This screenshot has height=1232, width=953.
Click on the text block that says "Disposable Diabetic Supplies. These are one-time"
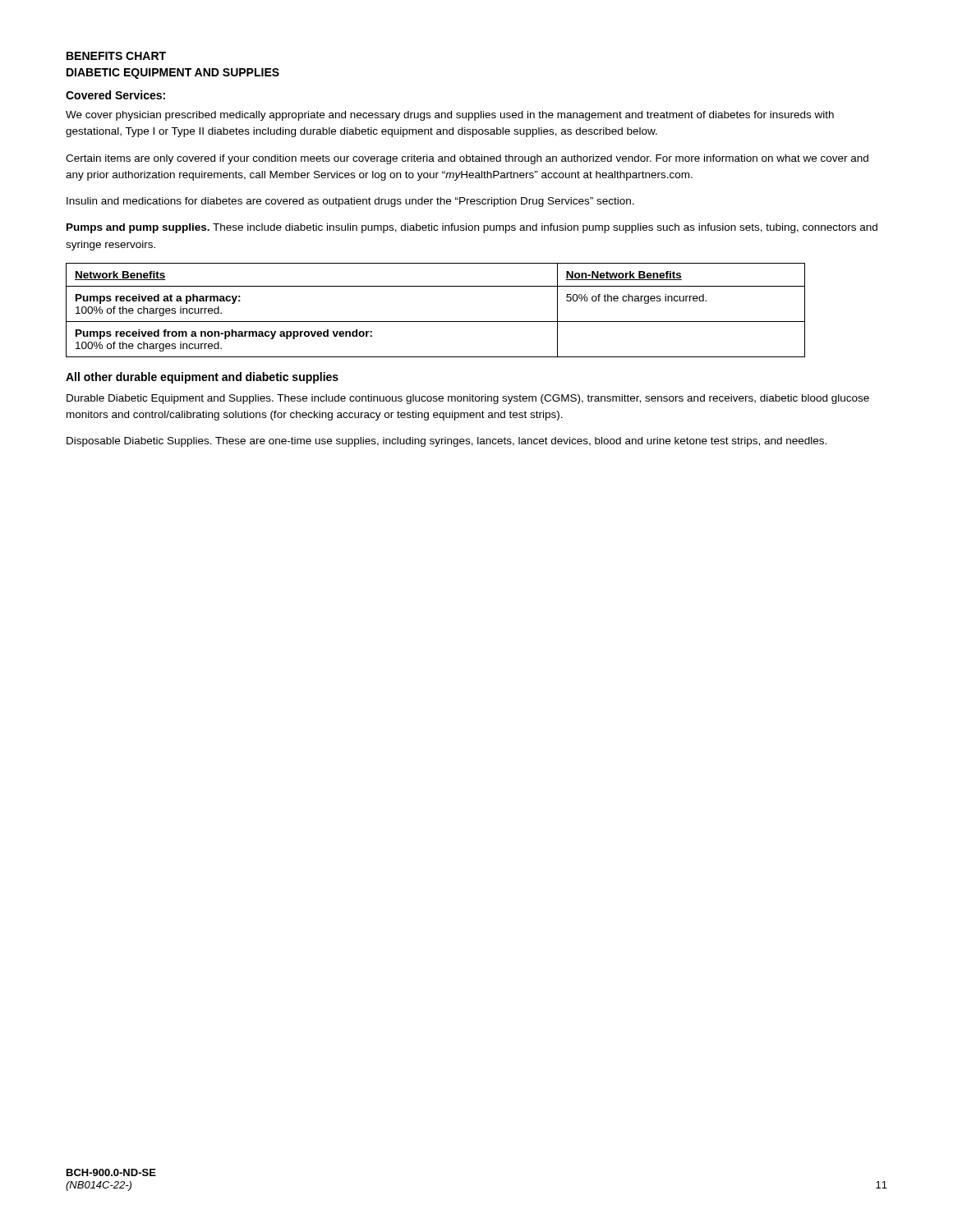click(447, 441)
